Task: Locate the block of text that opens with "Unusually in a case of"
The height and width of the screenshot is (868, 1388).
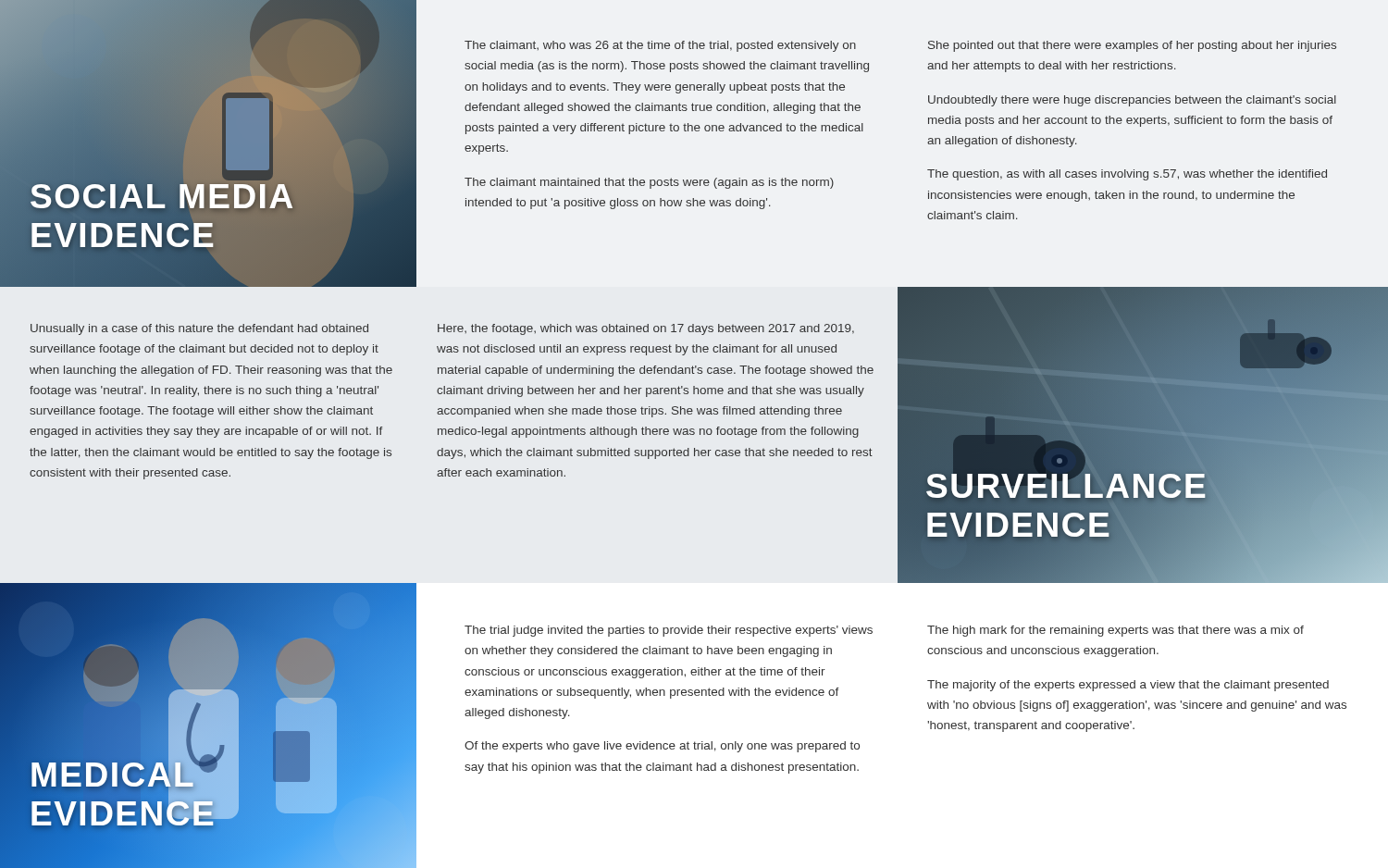Action: pos(212,401)
